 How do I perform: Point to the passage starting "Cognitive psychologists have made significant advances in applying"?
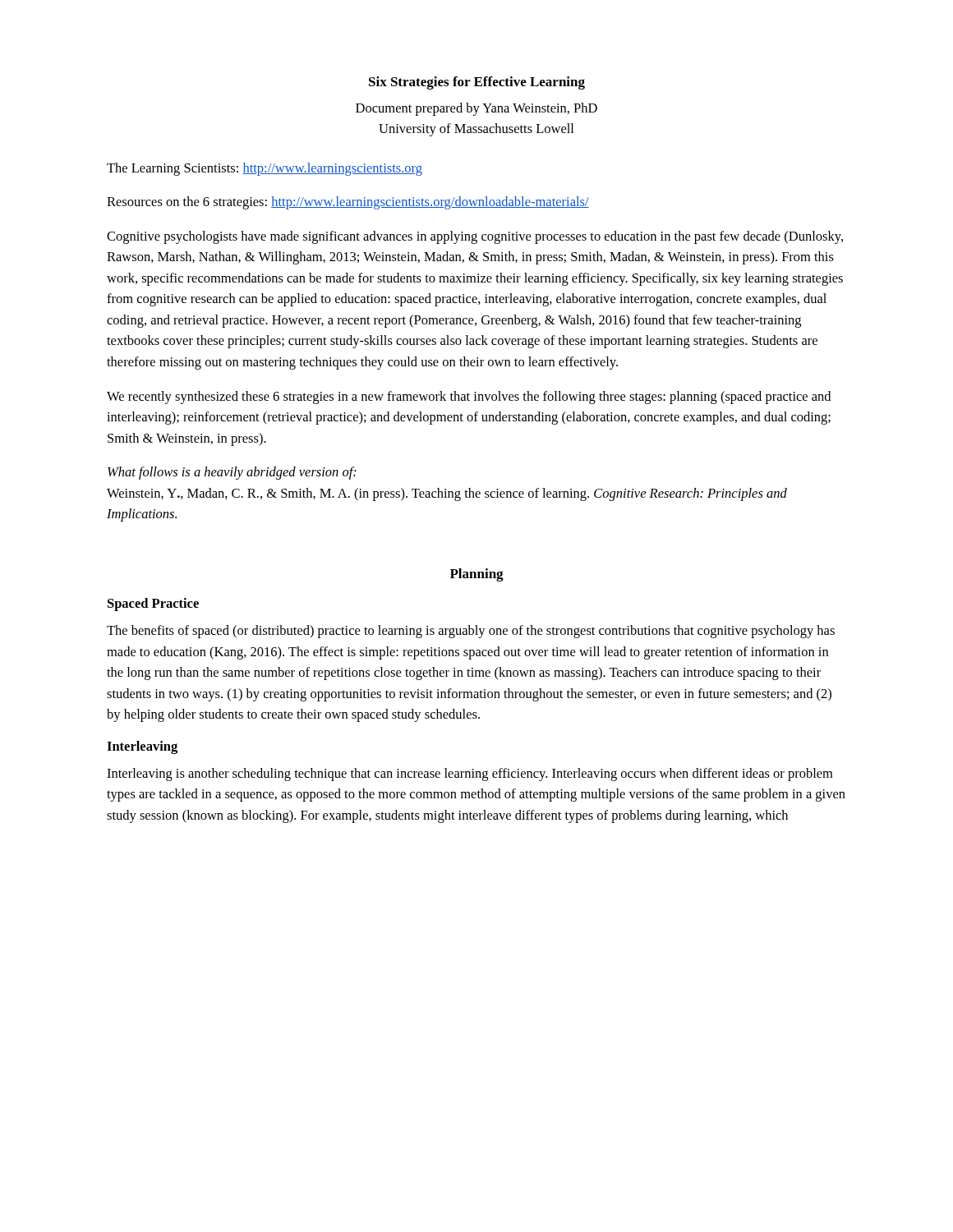475,299
